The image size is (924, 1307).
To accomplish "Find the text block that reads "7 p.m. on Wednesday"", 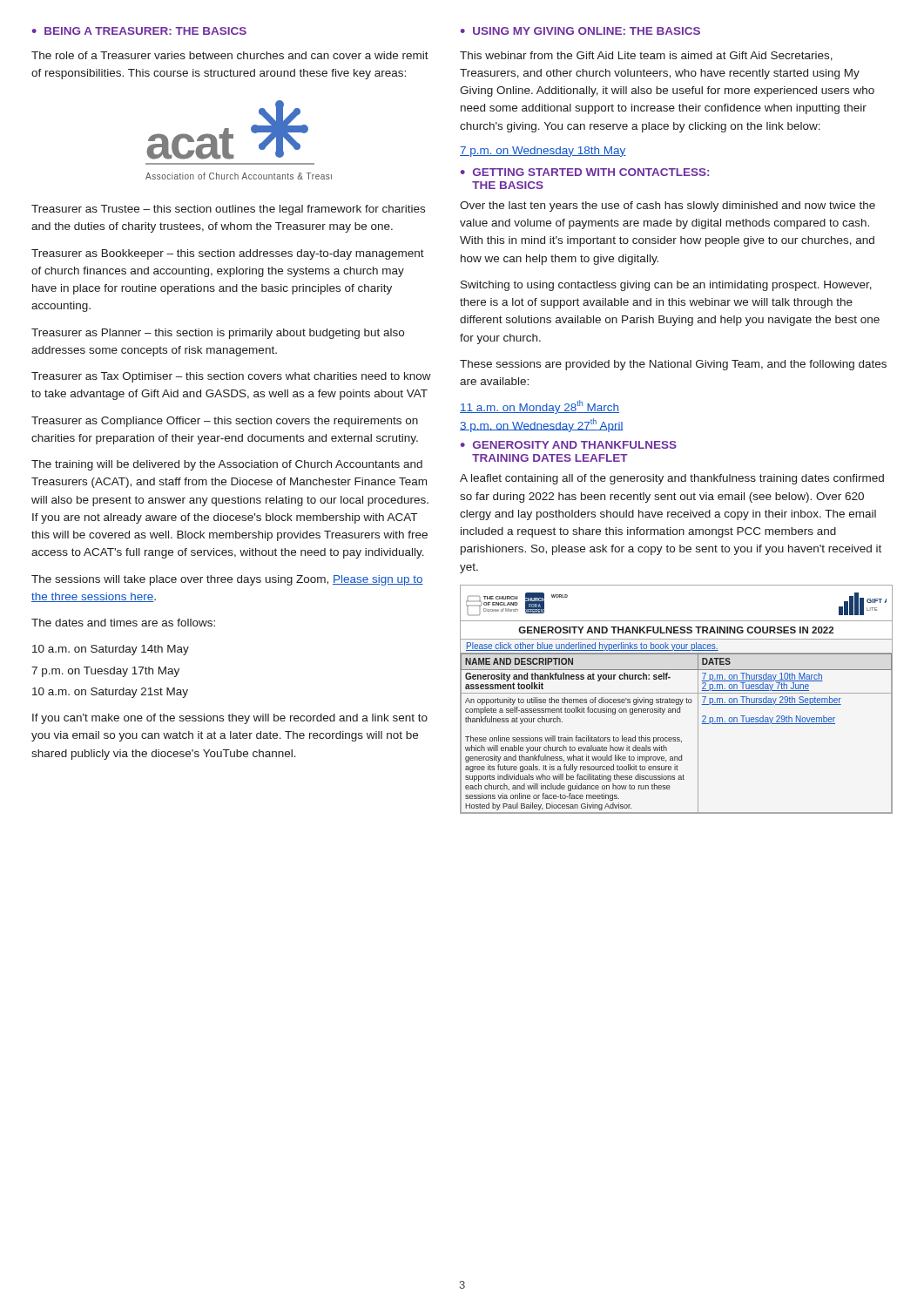I will click(543, 152).
